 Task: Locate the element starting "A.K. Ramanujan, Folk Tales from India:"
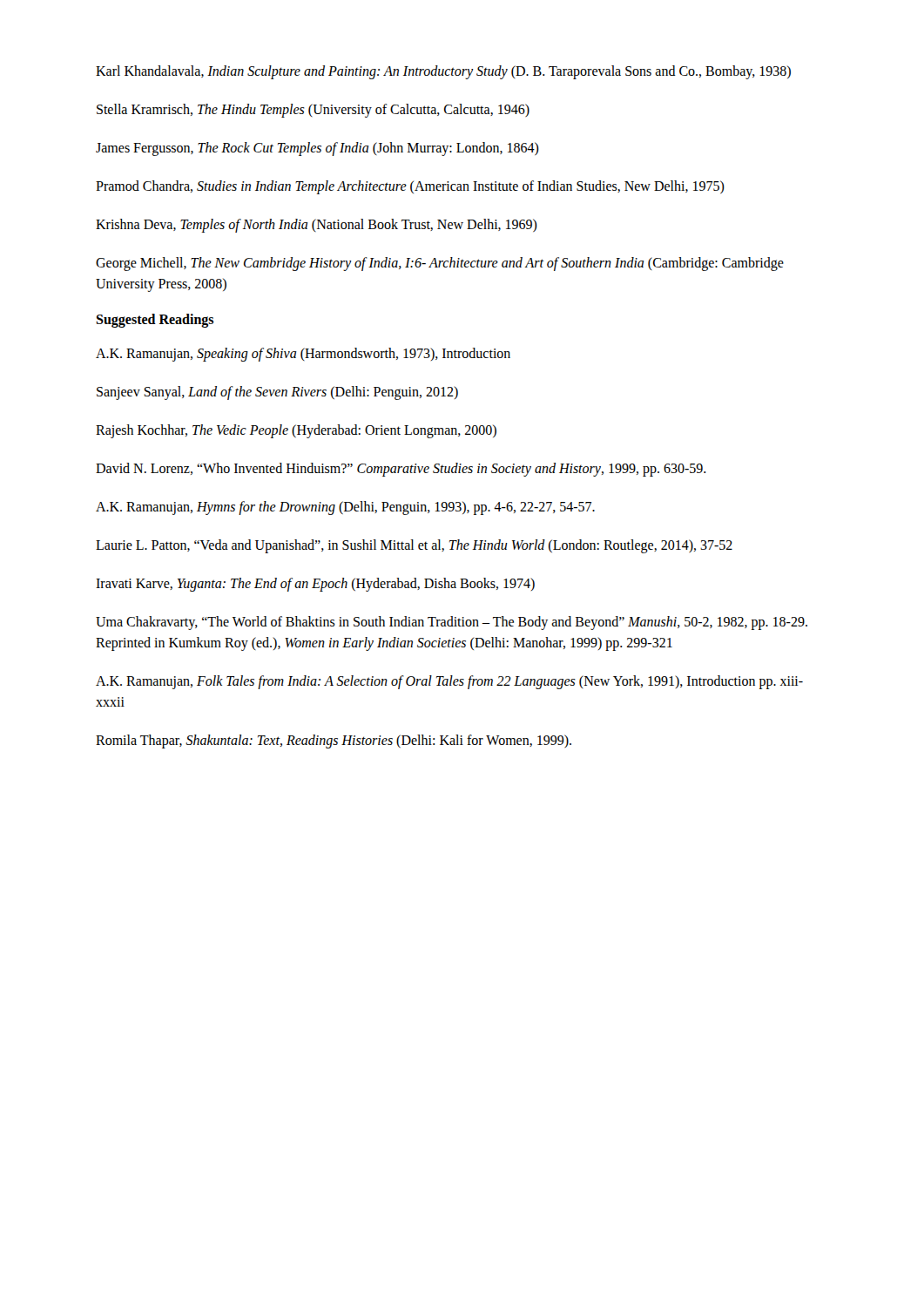click(449, 691)
